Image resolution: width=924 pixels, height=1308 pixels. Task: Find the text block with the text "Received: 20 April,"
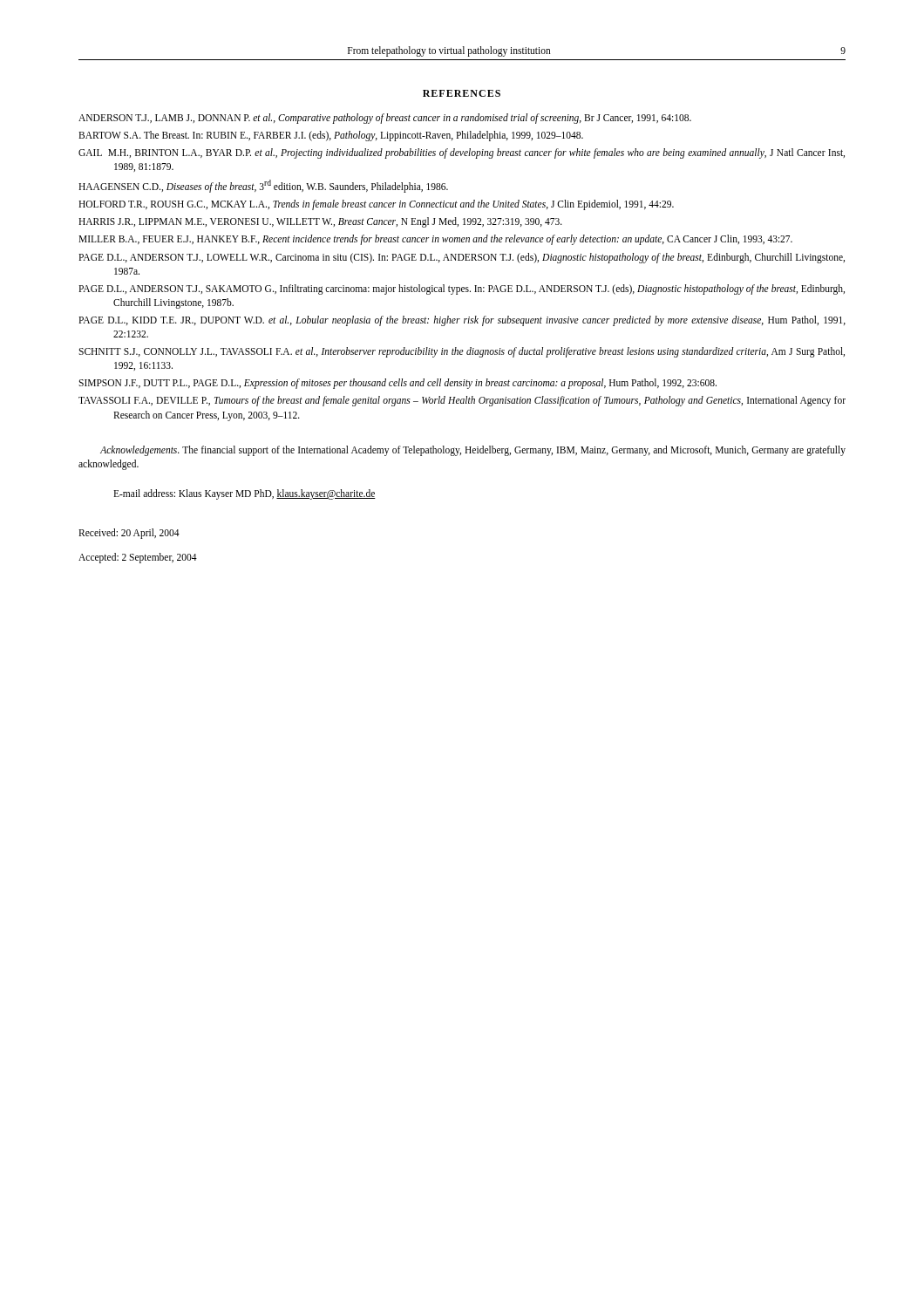click(129, 533)
